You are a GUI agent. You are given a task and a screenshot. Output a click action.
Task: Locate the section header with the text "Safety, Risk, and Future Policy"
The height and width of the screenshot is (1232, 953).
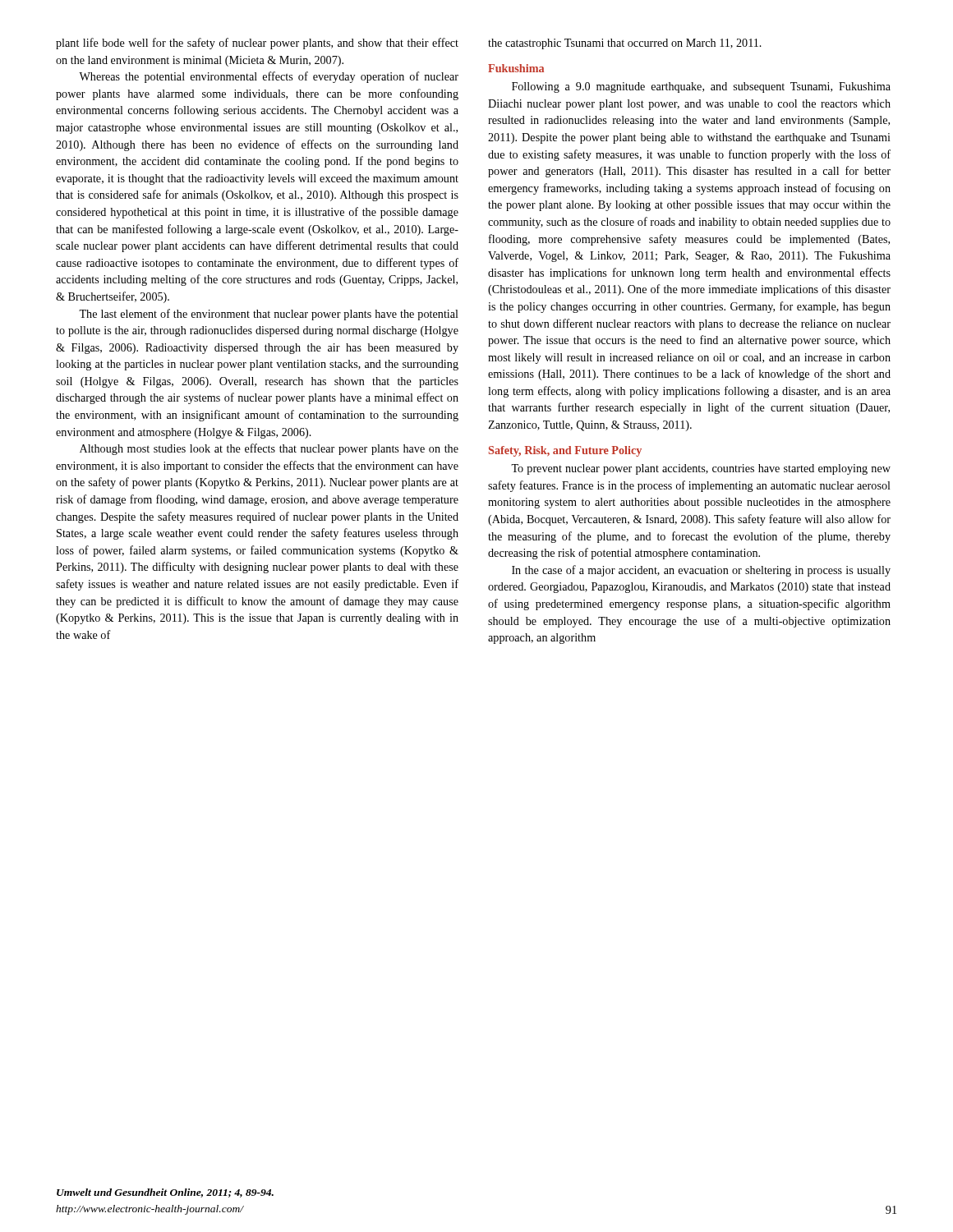pyautogui.click(x=565, y=451)
